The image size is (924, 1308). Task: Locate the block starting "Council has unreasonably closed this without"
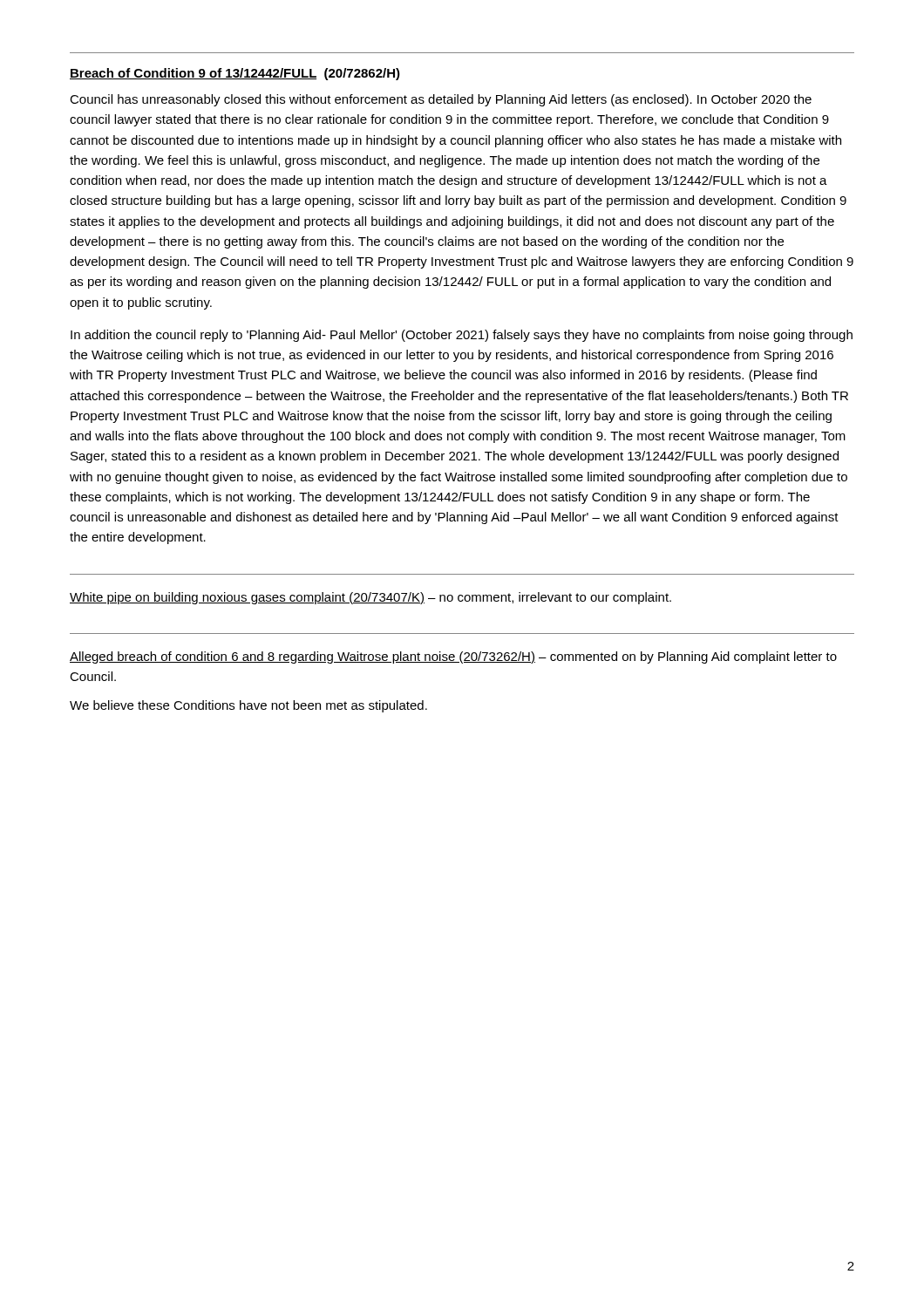[441, 100]
